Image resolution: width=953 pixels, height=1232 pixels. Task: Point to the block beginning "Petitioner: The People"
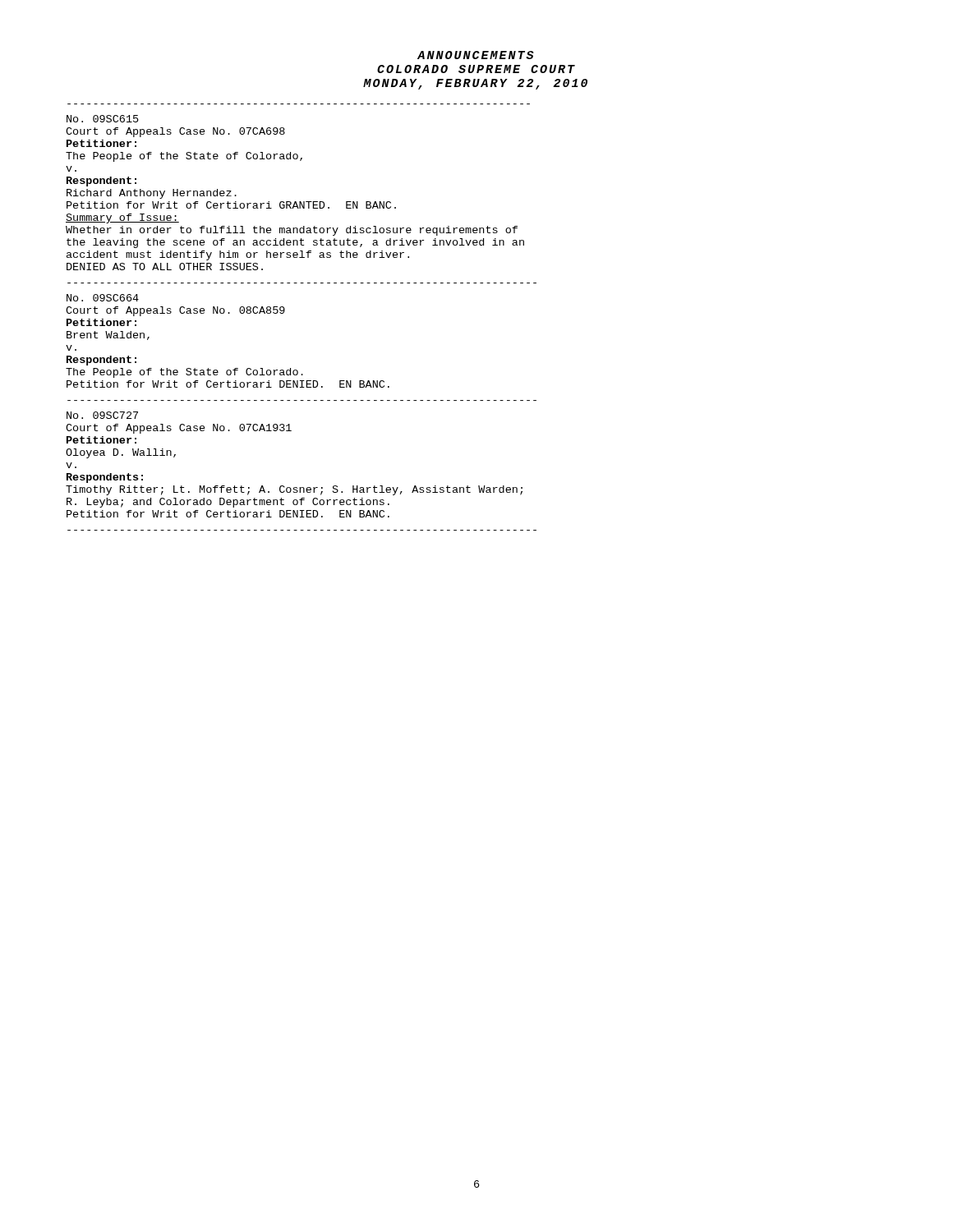[101, 143]
